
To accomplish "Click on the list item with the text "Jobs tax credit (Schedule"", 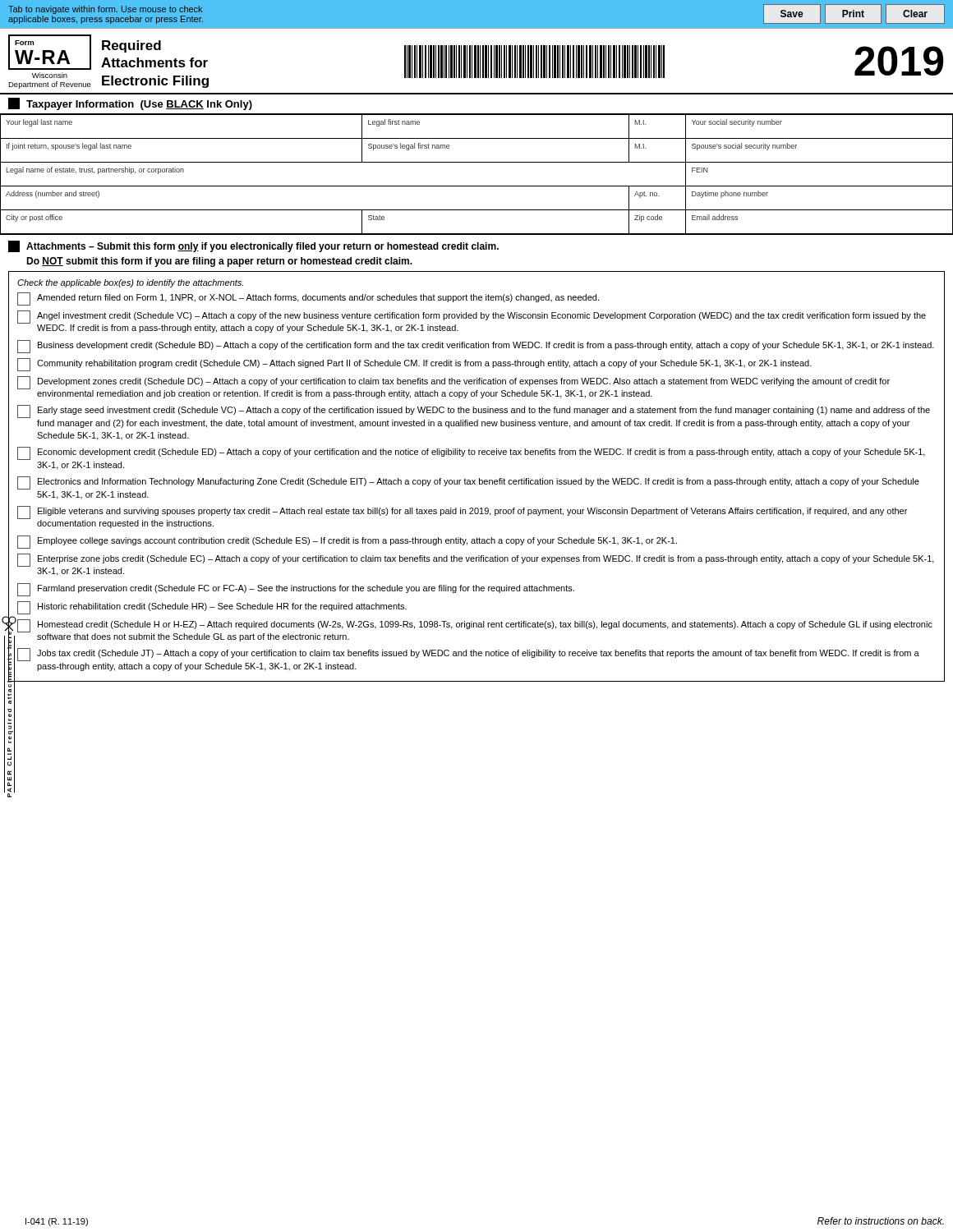I will click(476, 660).
